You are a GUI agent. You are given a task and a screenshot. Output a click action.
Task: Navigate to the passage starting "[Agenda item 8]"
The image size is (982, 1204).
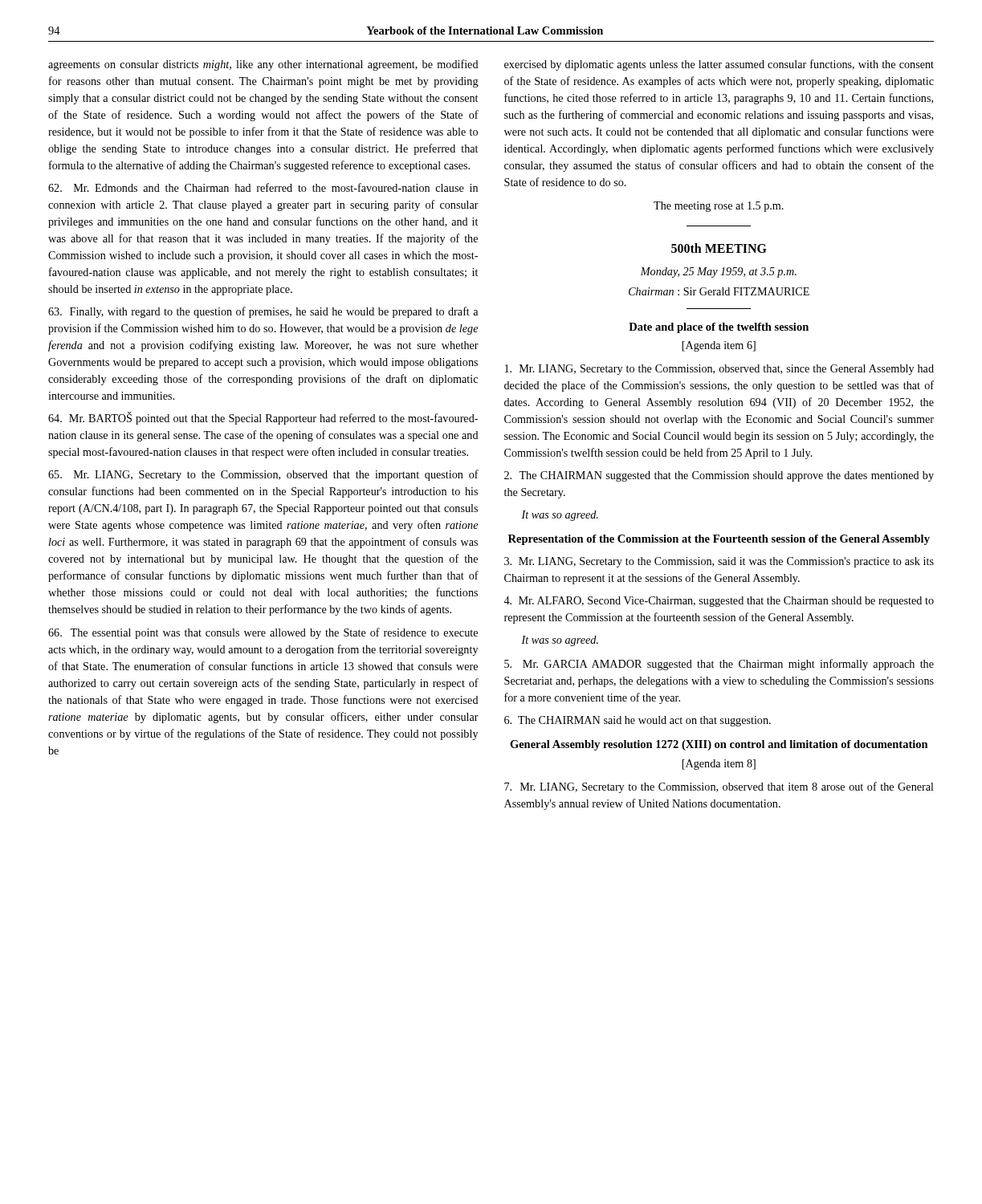[x=719, y=763]
